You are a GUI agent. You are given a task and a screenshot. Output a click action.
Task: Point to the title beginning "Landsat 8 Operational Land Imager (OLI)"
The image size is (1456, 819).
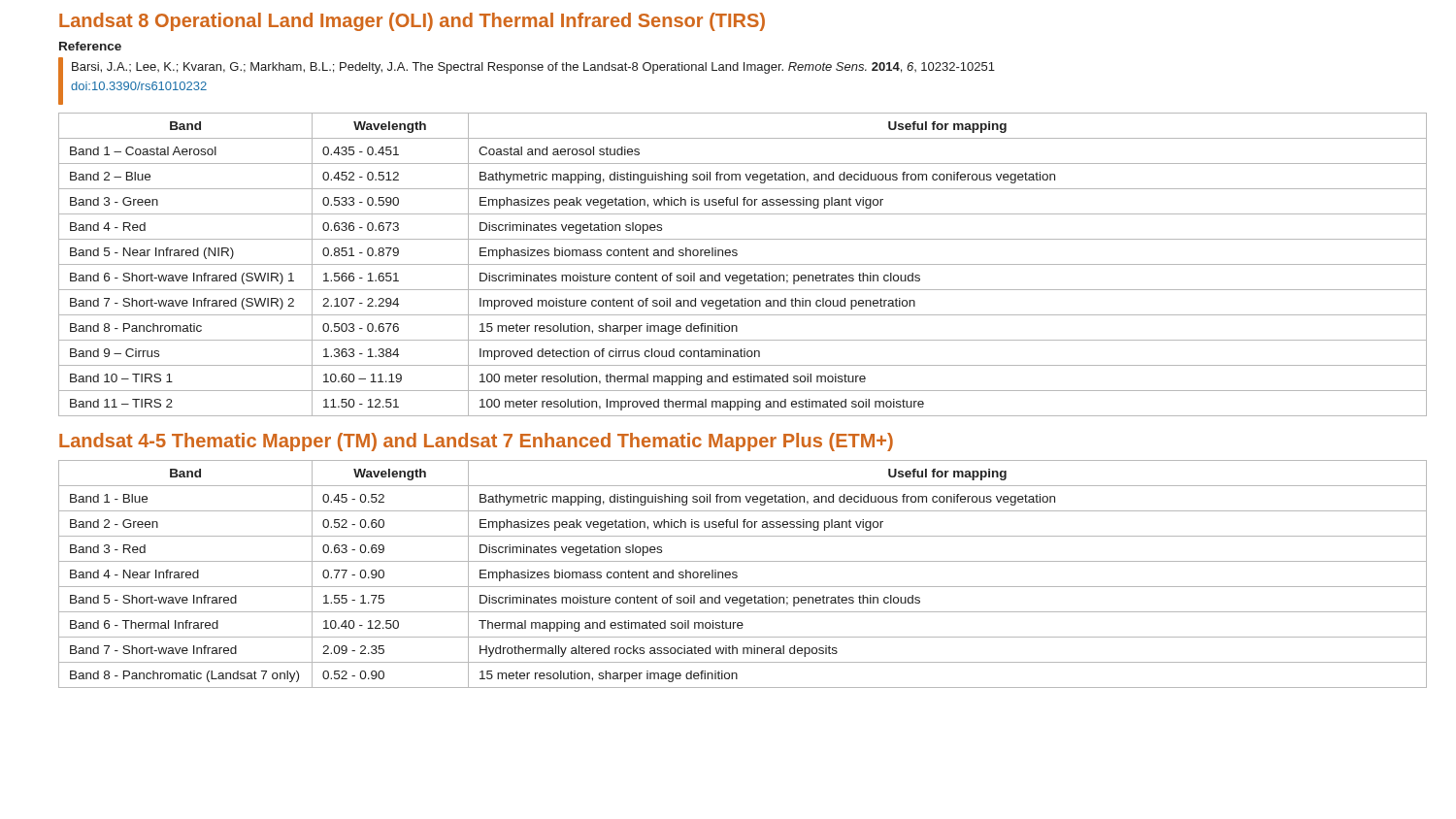coord(412,20)
